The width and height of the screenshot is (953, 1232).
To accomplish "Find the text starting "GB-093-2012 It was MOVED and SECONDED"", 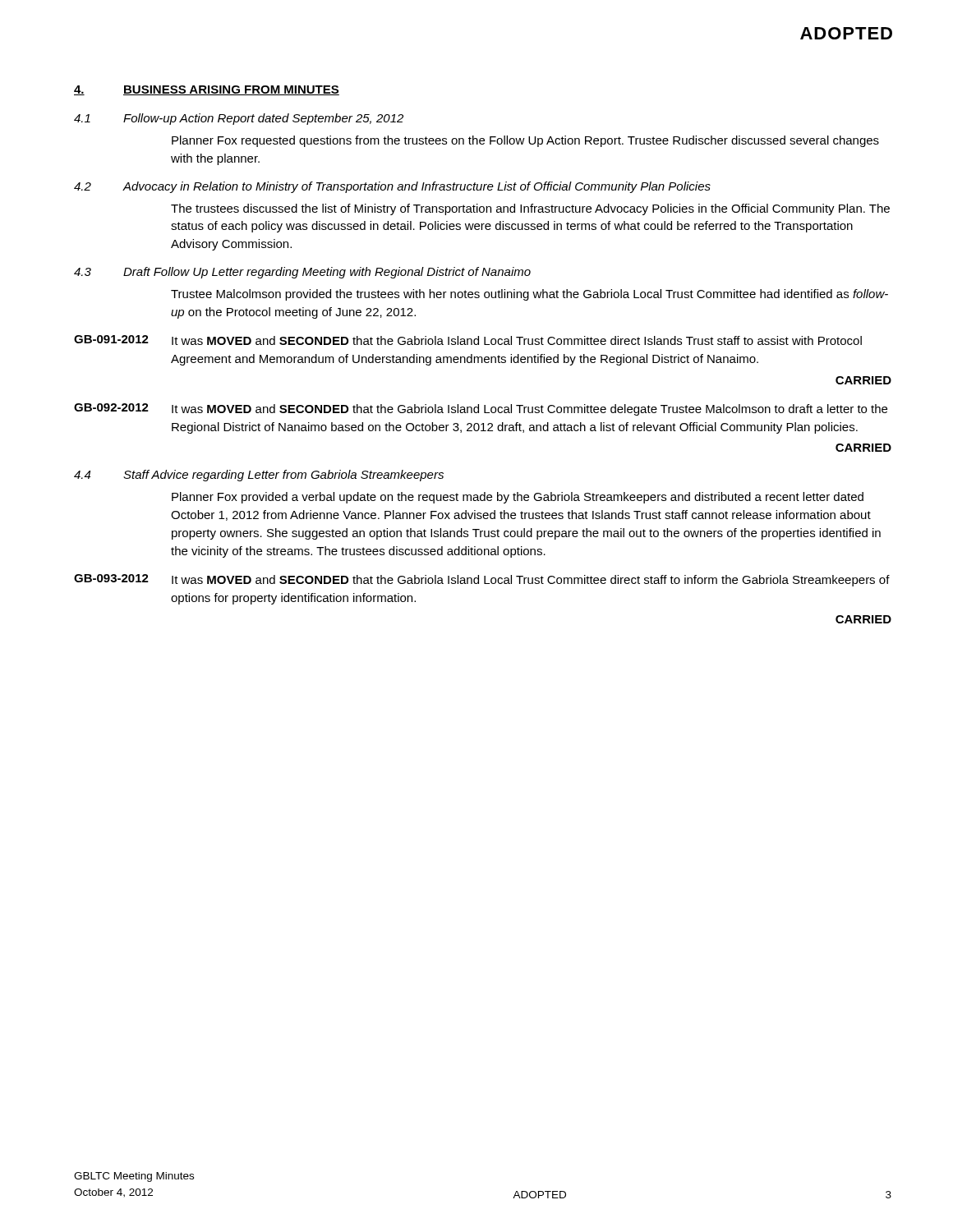I will click(x=483, y=589).
